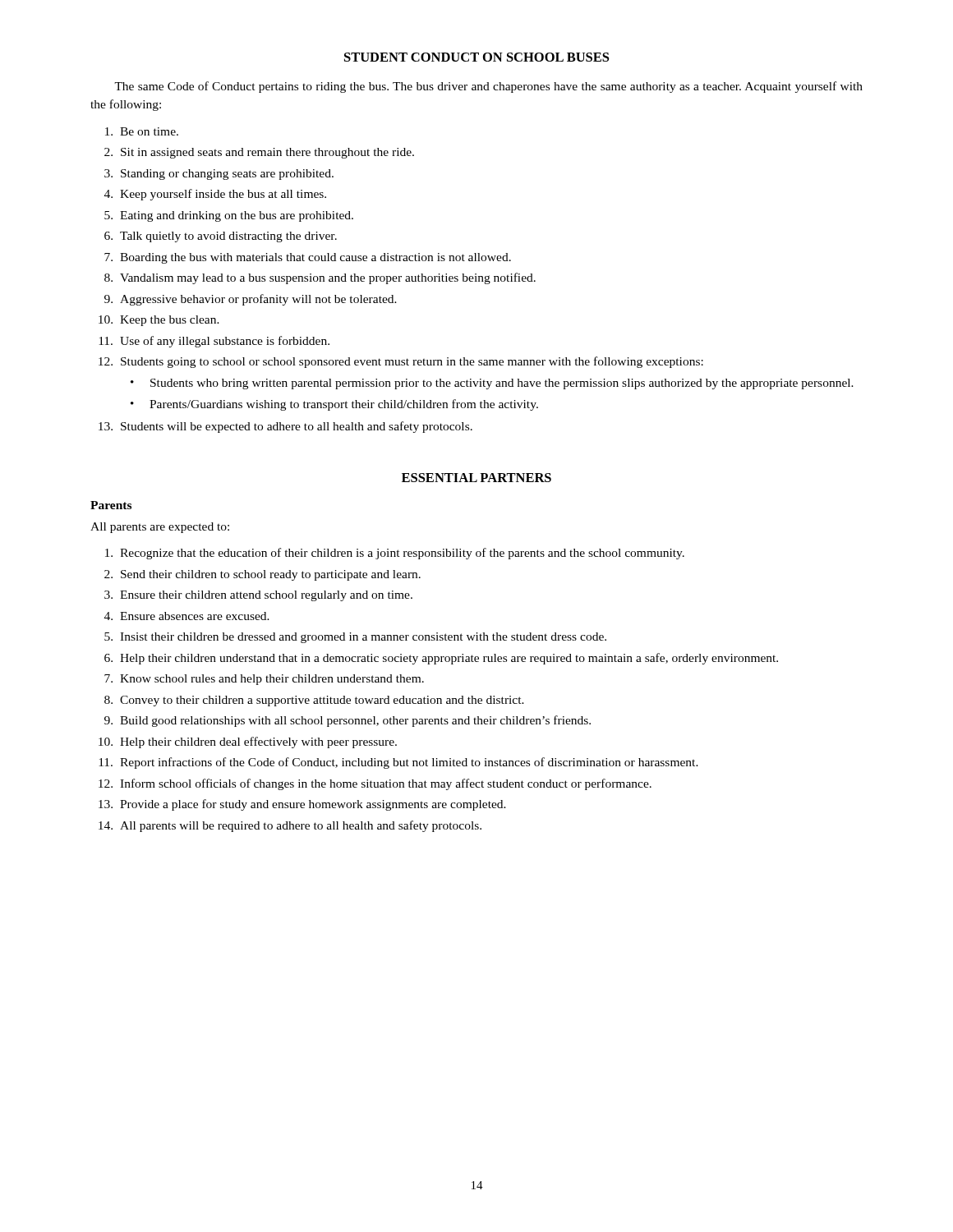Locate the list item containing "5.Insist their children be dressed and groomed in"
This screenshot has height=1232, width=953.
coord(476,637)
